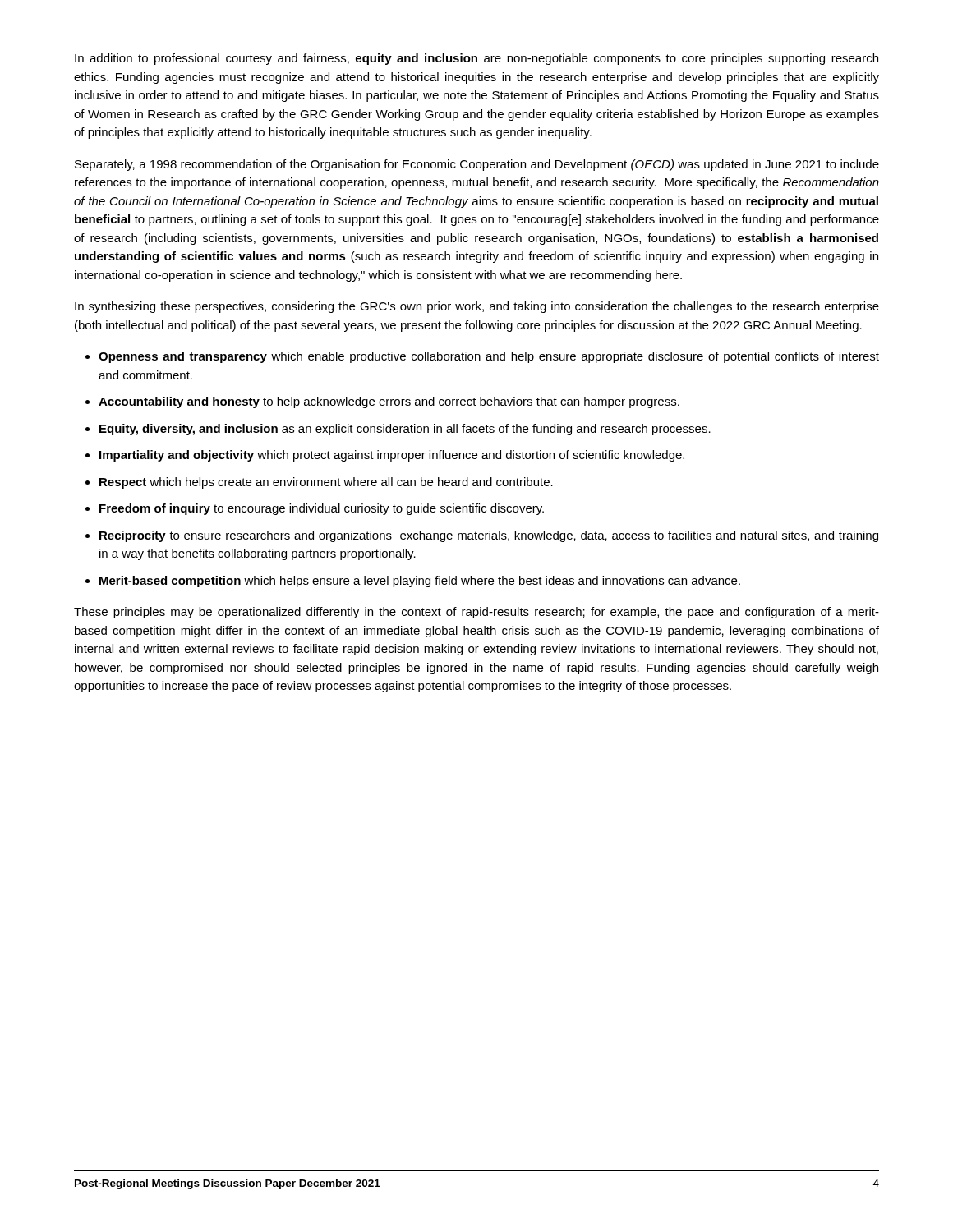
Task: Point to the region starting "Freedom of inquiry to encourage"
Action: (489, 509)
